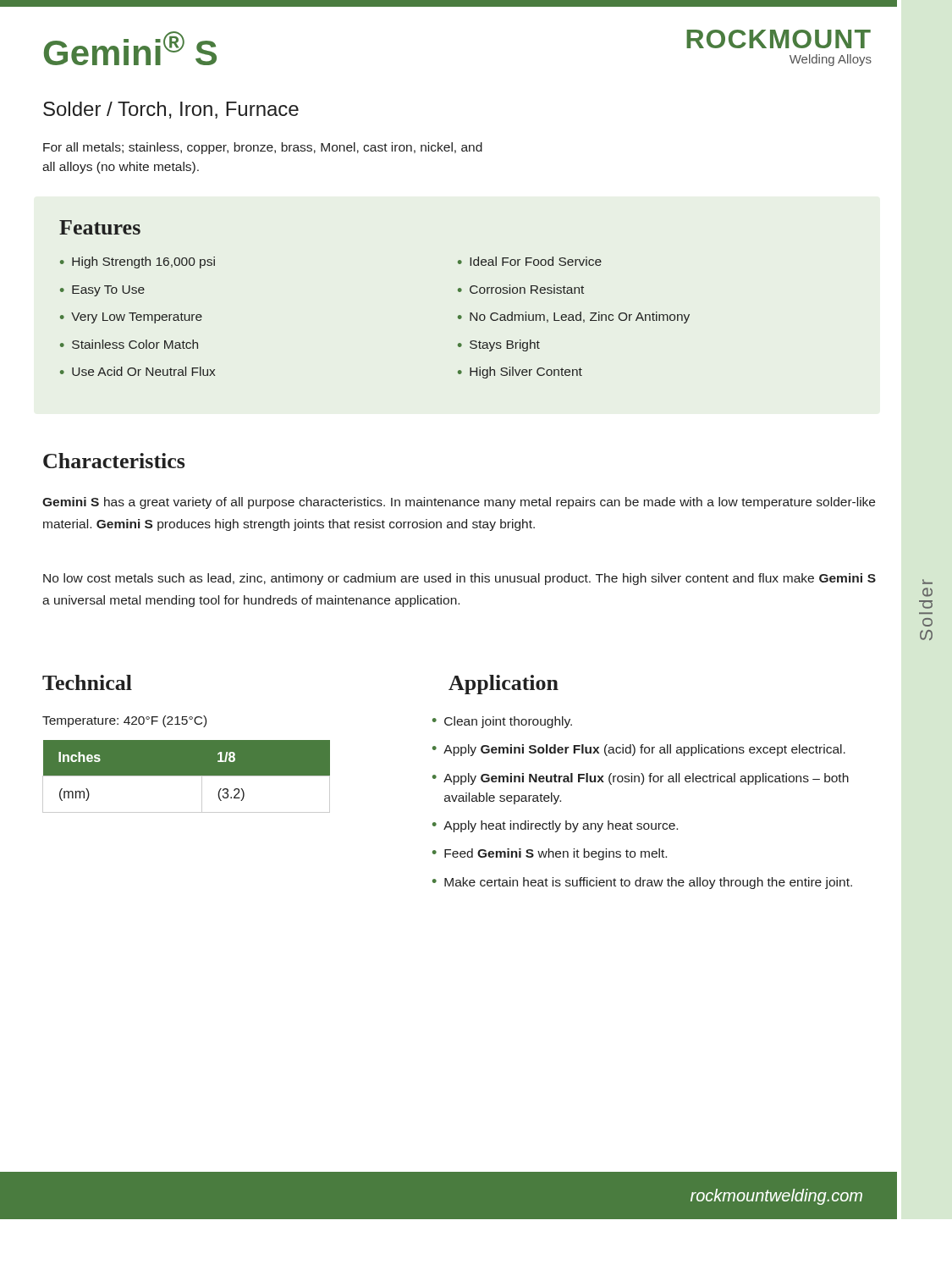Navigate to the block starting "• Stainless Color Match"

tap(129, 346)
